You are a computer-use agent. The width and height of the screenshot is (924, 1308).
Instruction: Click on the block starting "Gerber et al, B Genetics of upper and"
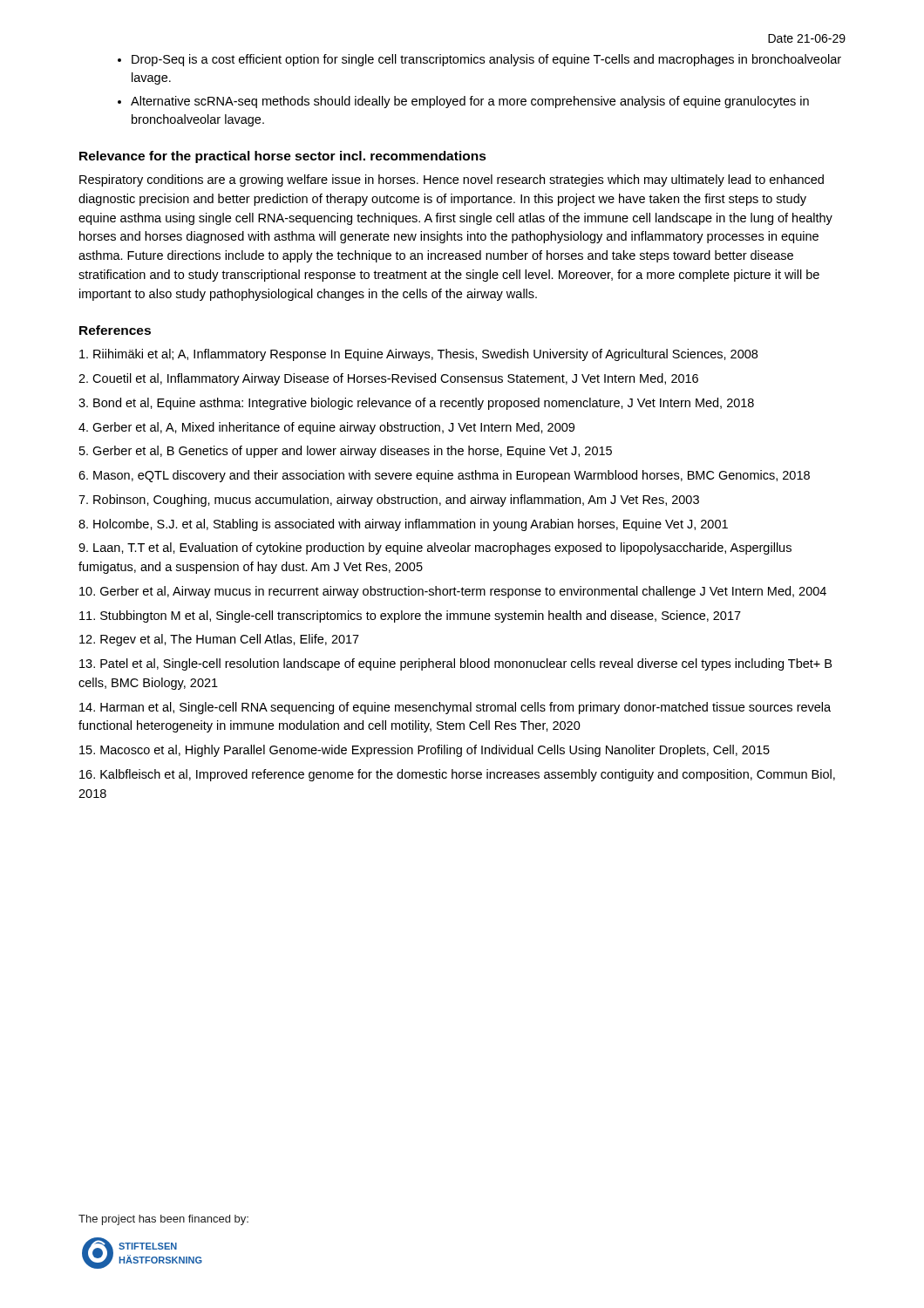pyautogui.click(x=345, y=451)
